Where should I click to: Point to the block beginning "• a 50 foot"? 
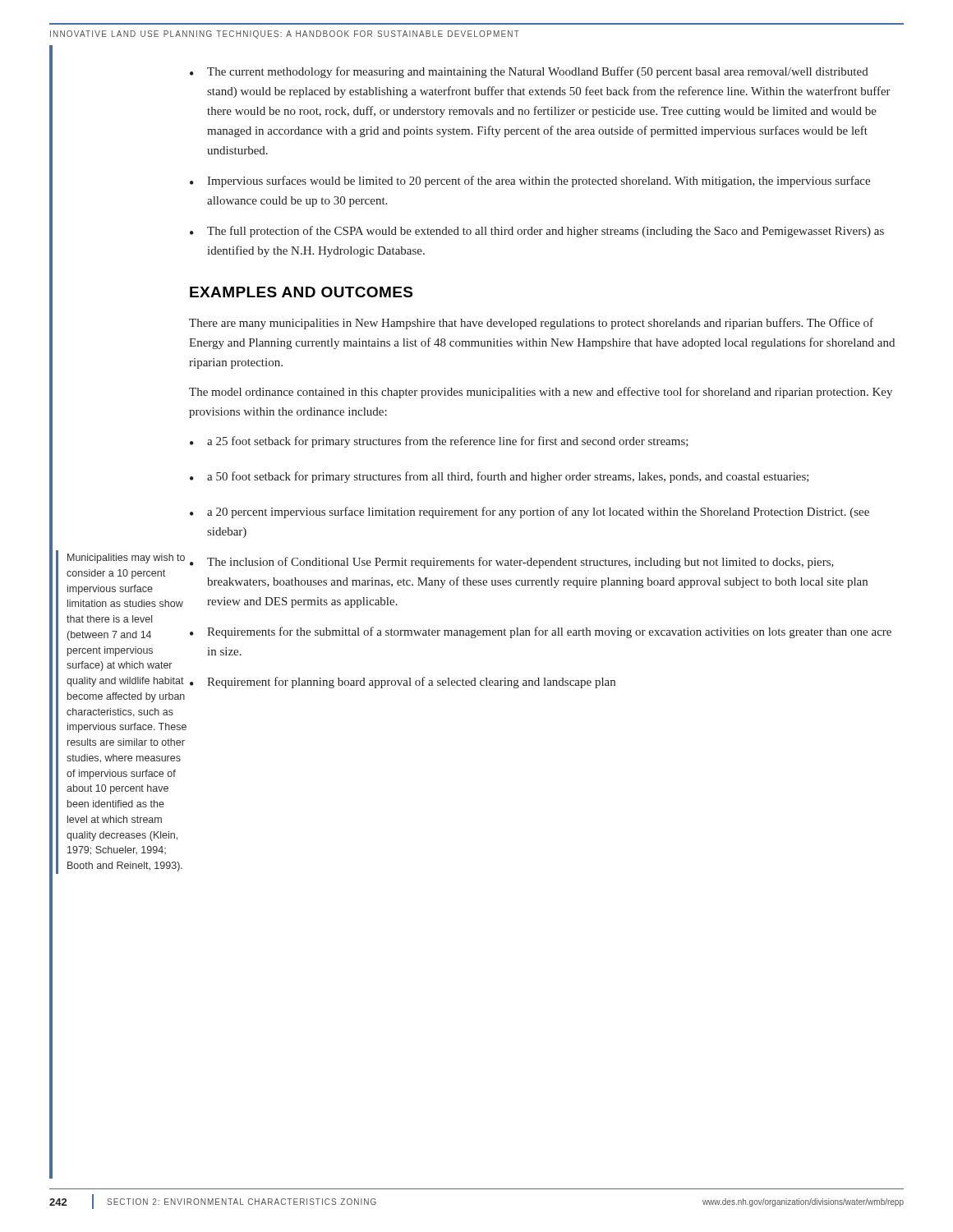[x=544, y=479]
